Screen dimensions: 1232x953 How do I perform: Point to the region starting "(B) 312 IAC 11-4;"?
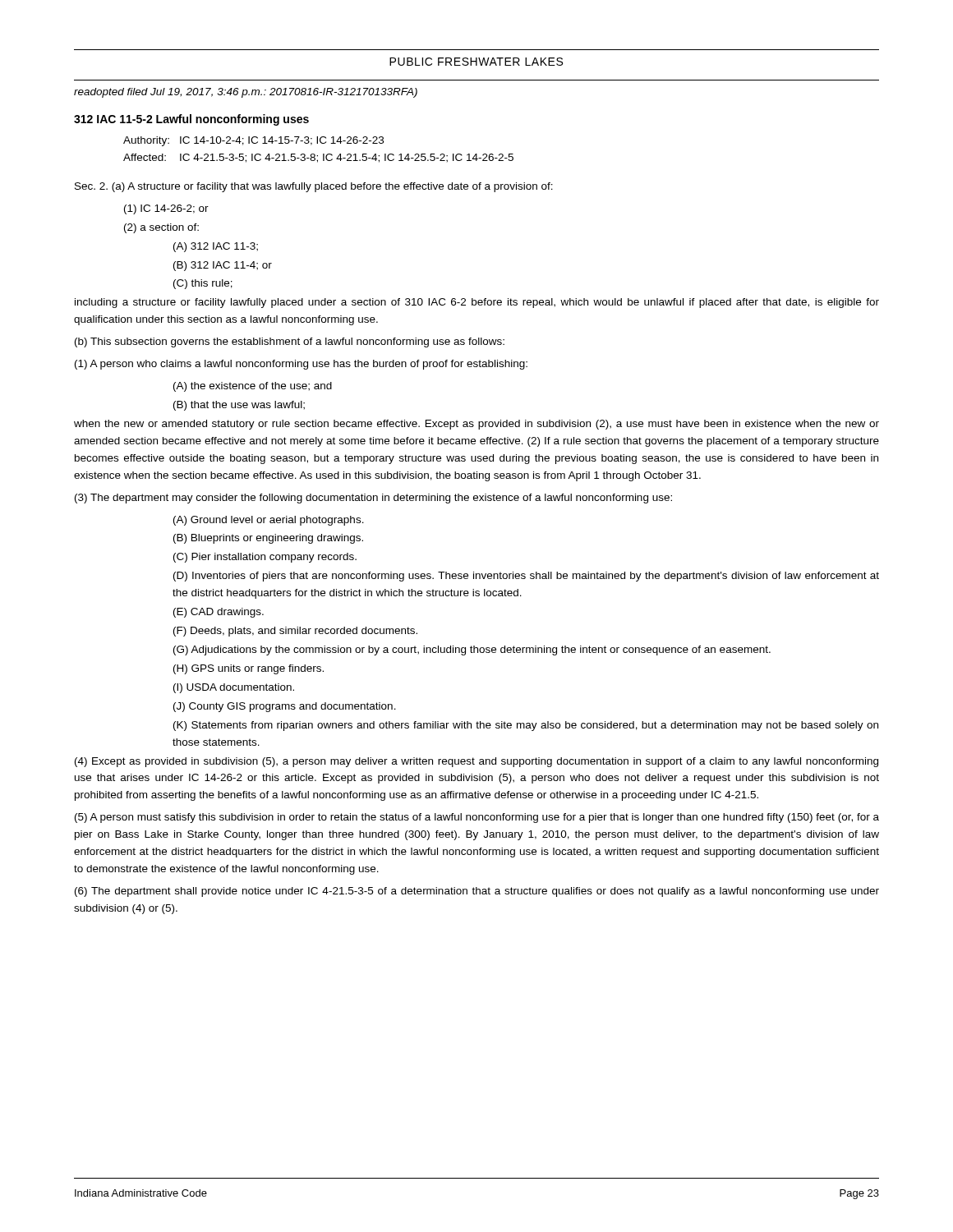tap(222, 265)
